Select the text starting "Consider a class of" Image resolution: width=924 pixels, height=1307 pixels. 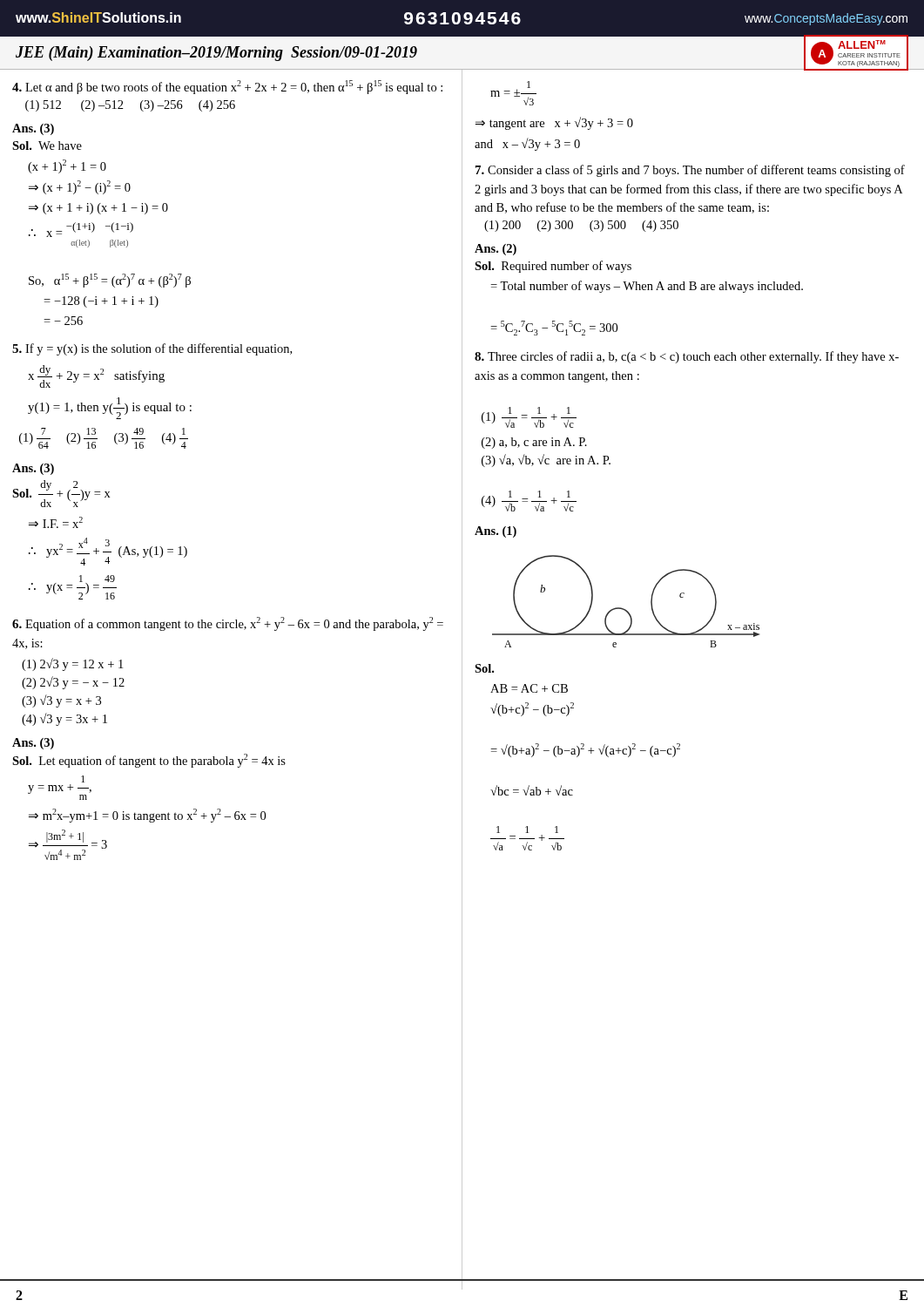pos(690,197)
